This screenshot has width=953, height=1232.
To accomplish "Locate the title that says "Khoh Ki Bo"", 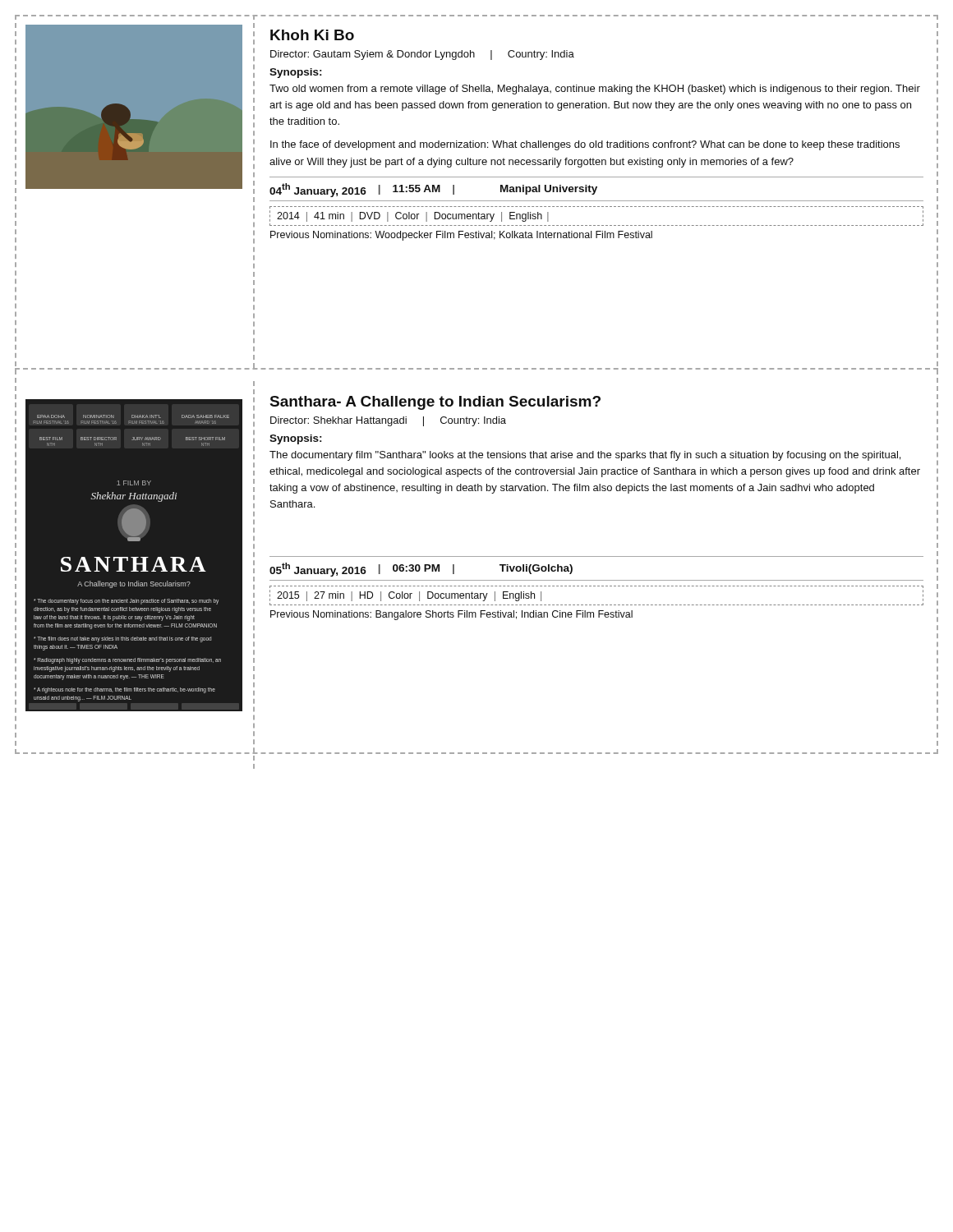I will [x=312, y=35].
